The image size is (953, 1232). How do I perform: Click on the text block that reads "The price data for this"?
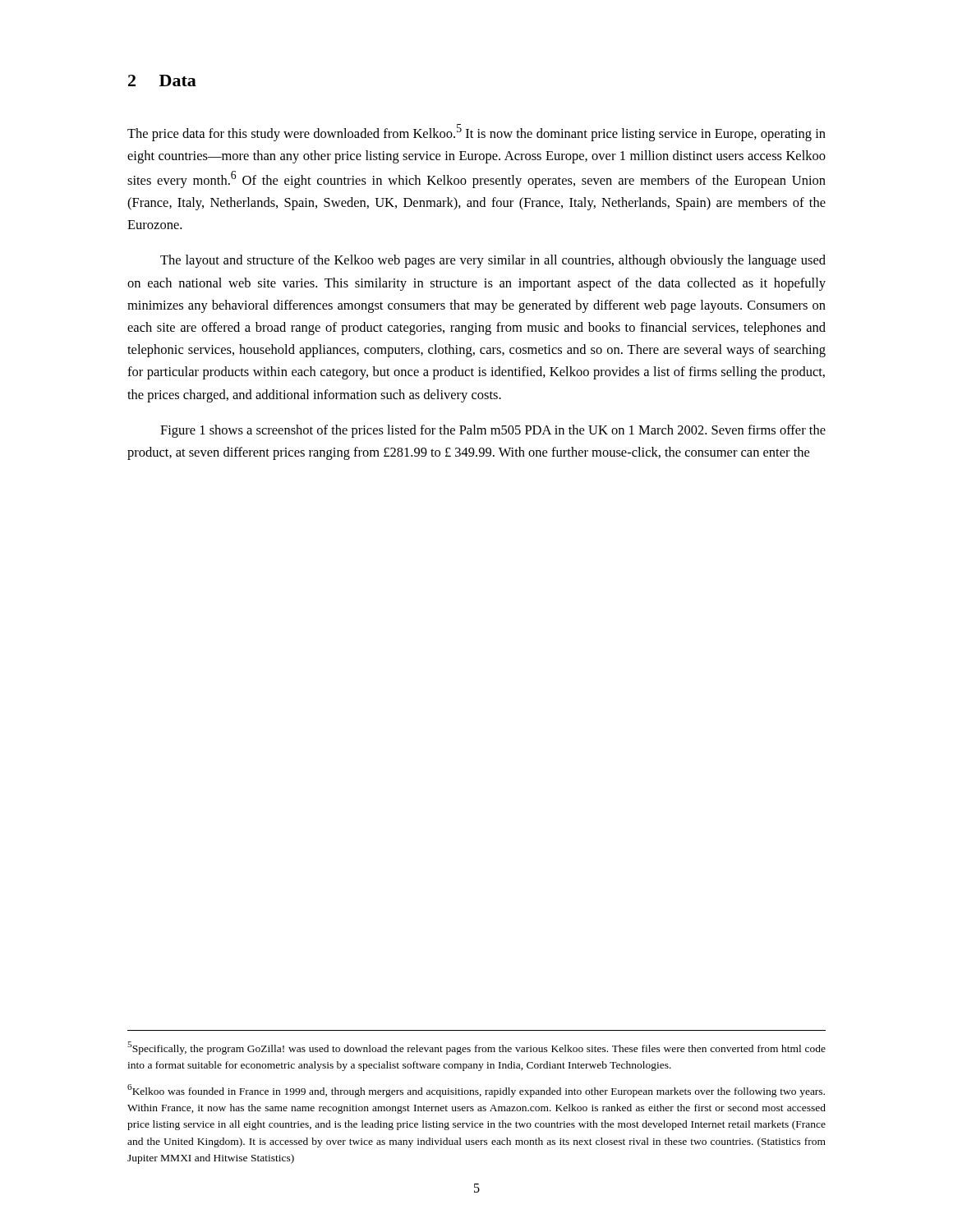(x=476, y=178)
